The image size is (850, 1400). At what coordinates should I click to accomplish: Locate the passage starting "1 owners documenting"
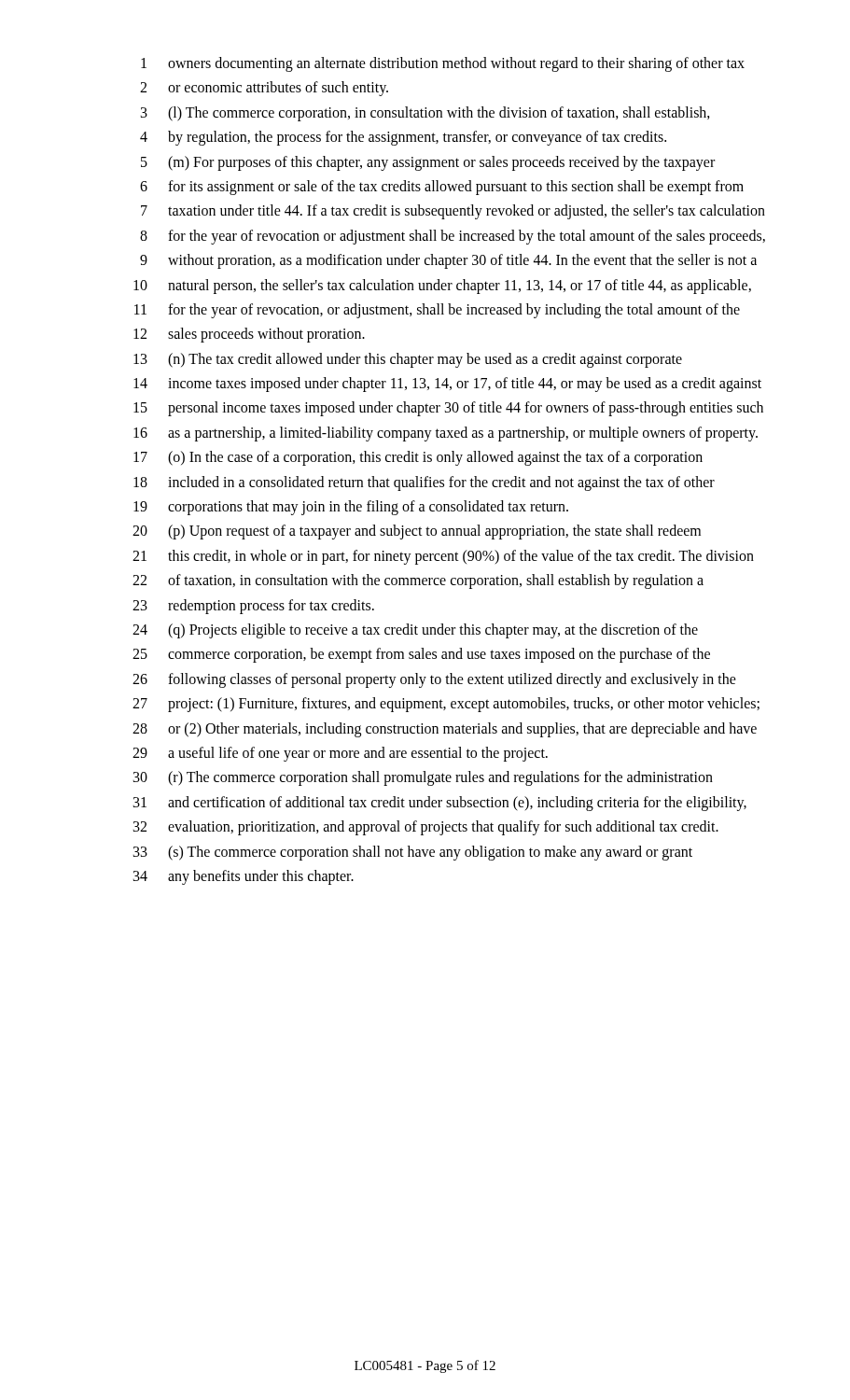(x=444, y=76)
